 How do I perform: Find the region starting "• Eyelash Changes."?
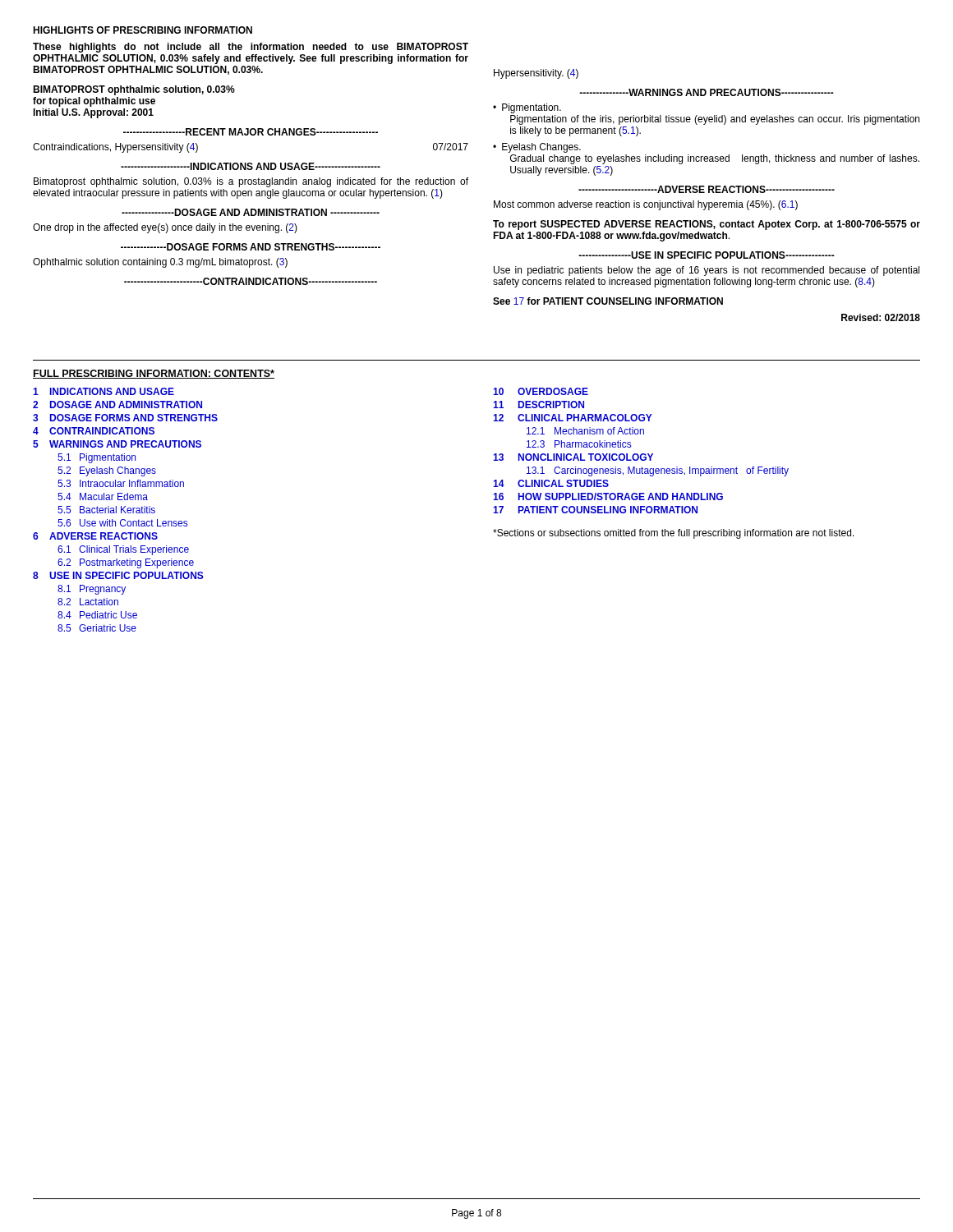click(x=707, y=159)
